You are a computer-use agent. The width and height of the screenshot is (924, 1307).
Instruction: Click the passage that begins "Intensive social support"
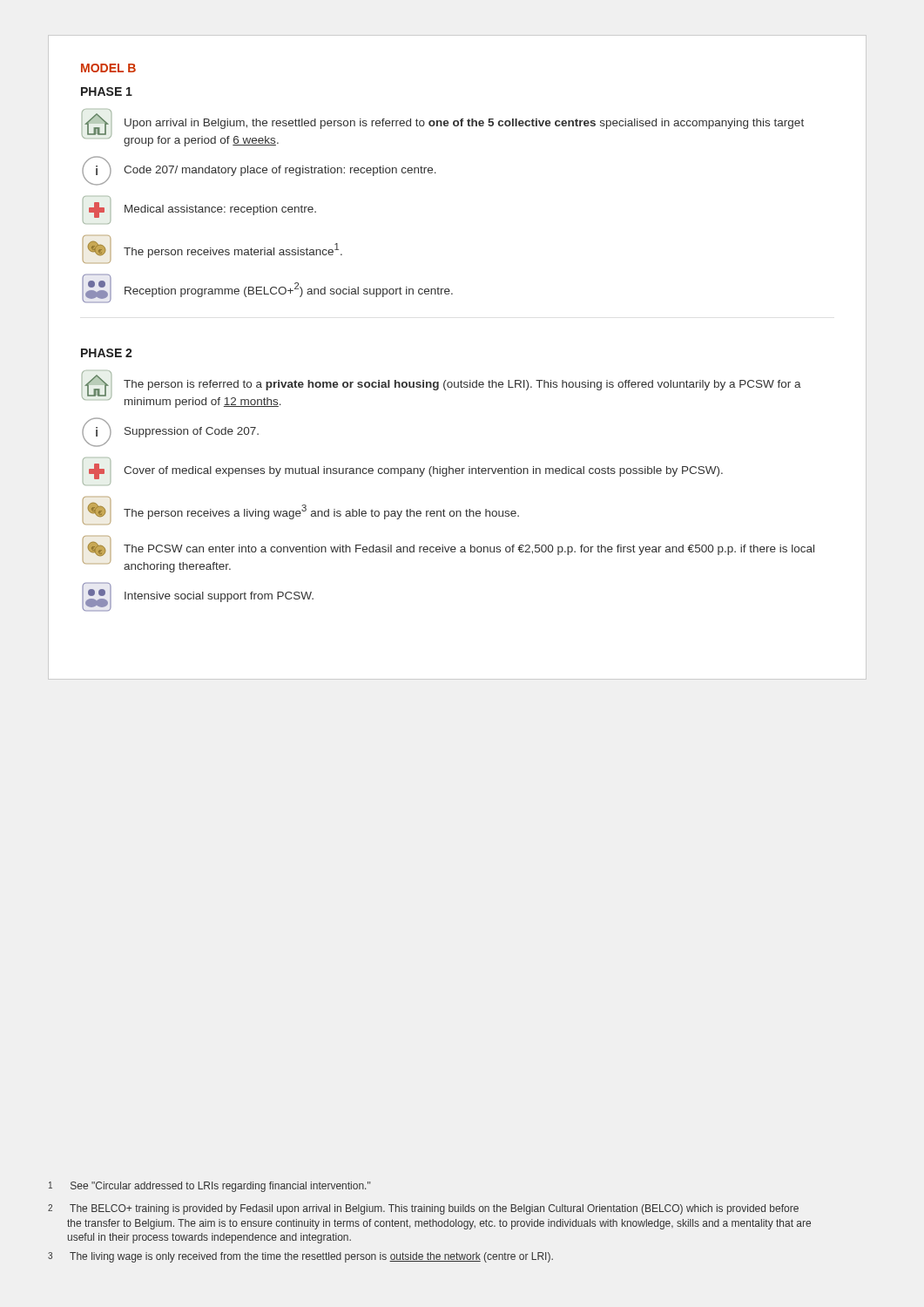tap(197, 597)
